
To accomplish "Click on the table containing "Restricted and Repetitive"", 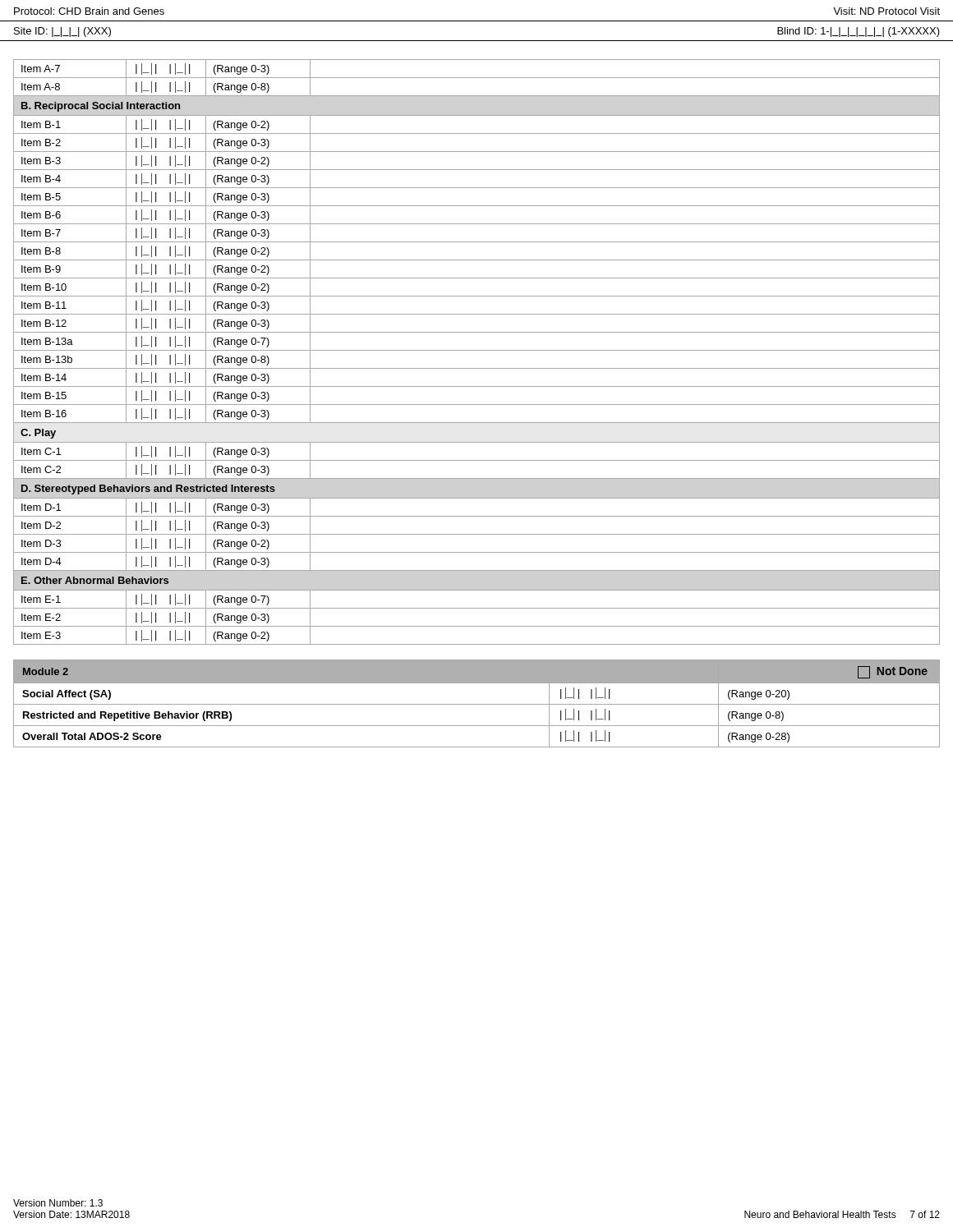I will click(476, 703).
